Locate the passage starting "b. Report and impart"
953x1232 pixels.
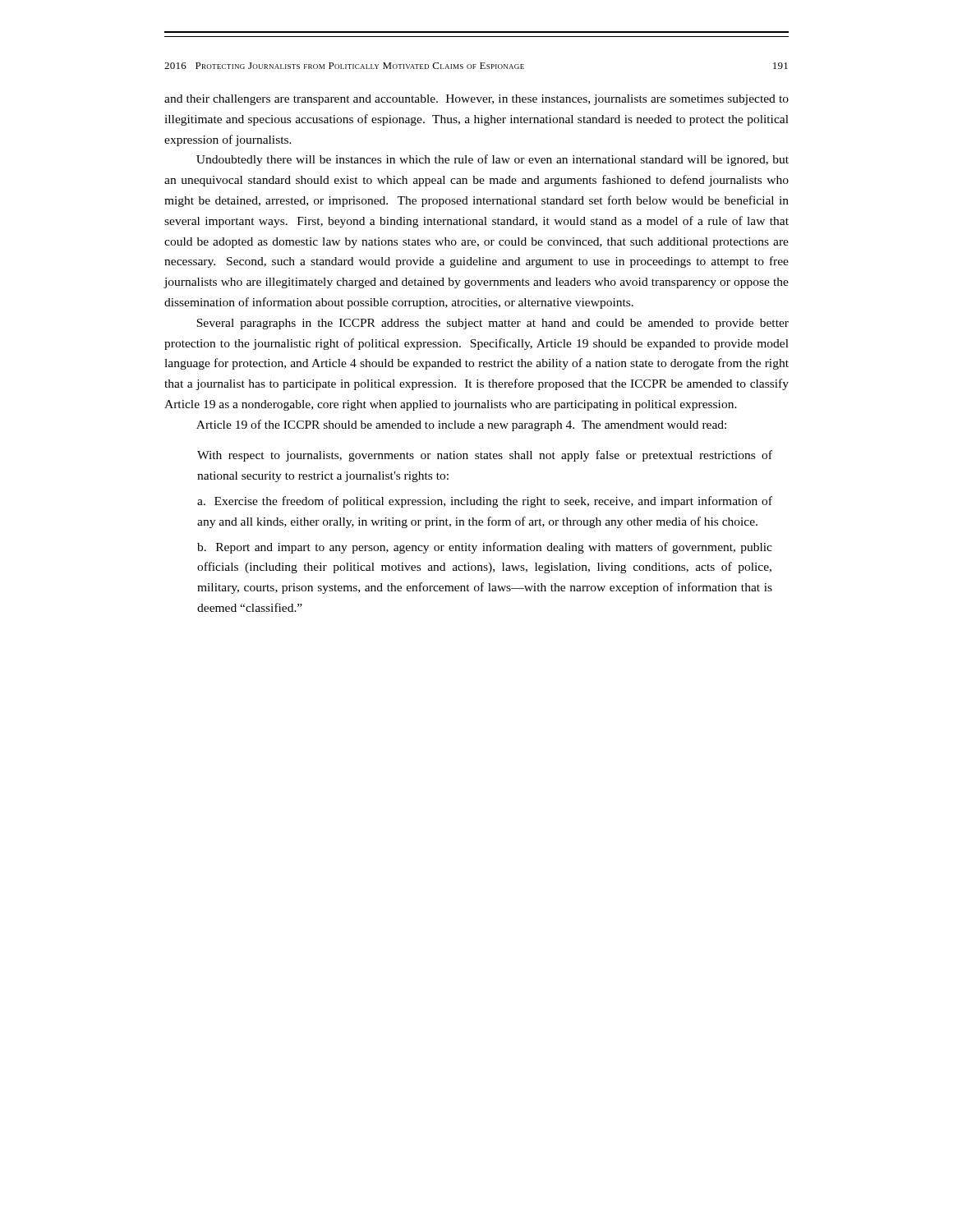point(485,578)
